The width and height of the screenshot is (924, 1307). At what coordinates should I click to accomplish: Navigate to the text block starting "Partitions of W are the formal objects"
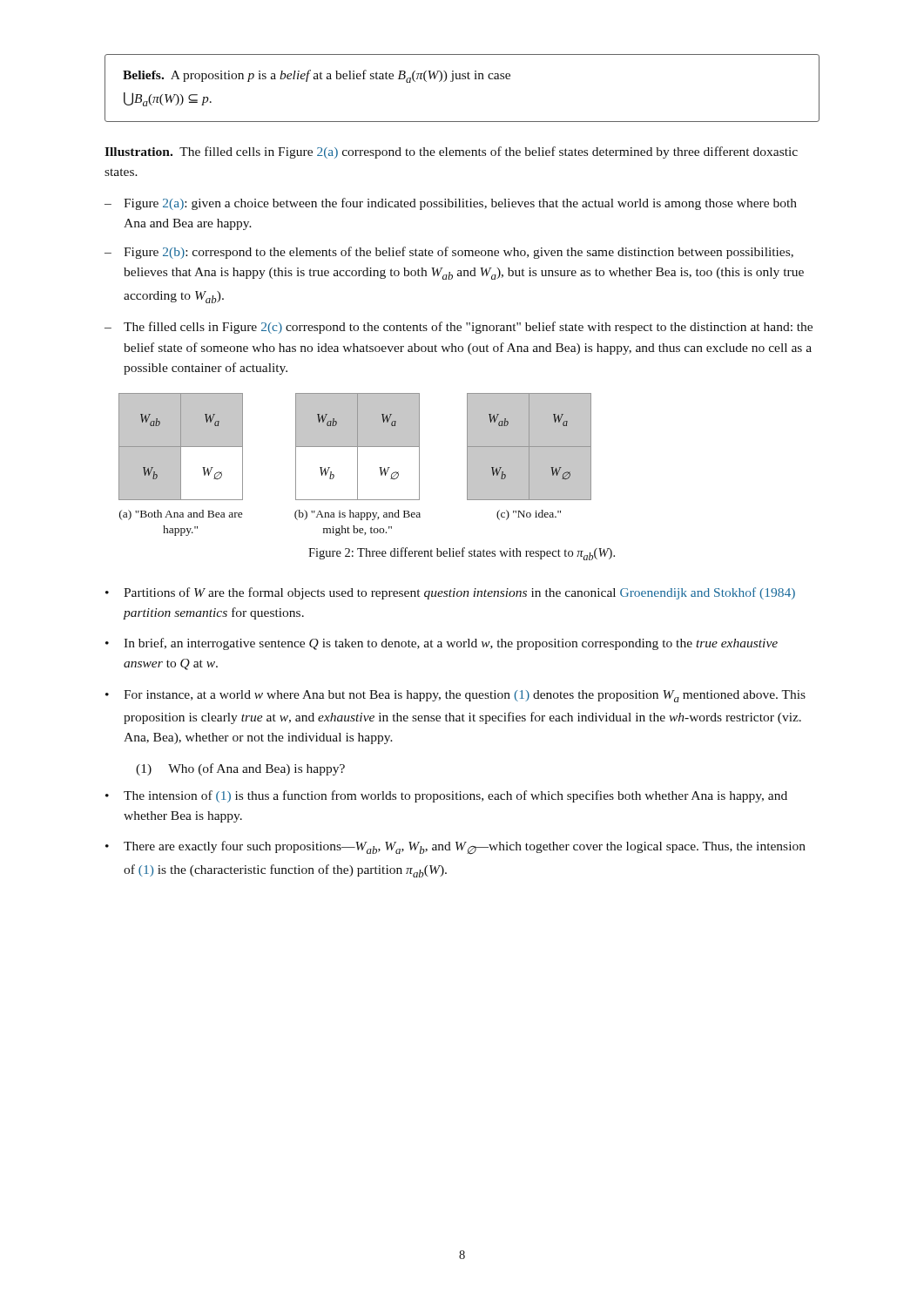coord(460,602)
